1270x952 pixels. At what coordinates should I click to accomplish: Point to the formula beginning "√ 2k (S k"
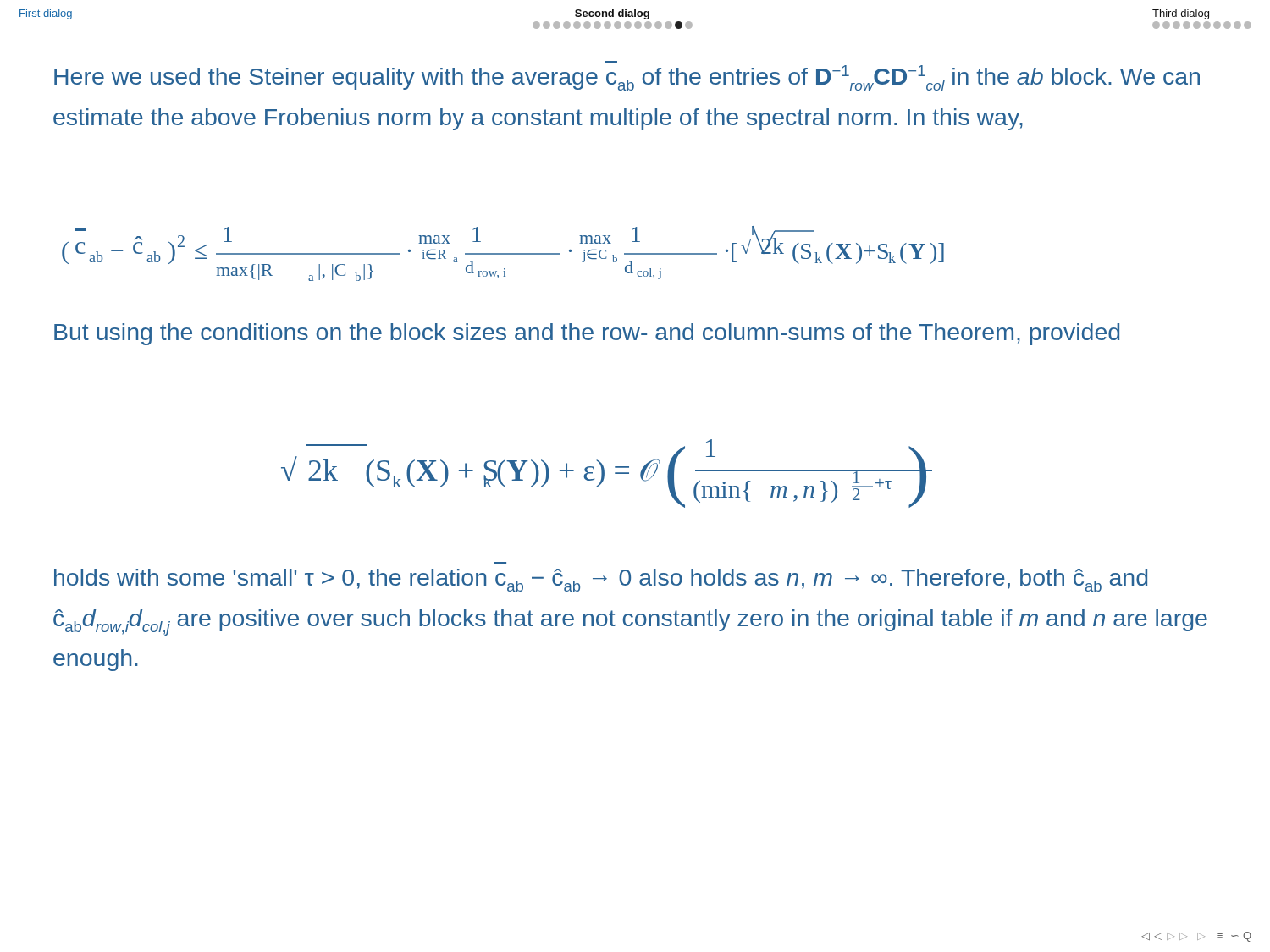[x=653, y=468]
